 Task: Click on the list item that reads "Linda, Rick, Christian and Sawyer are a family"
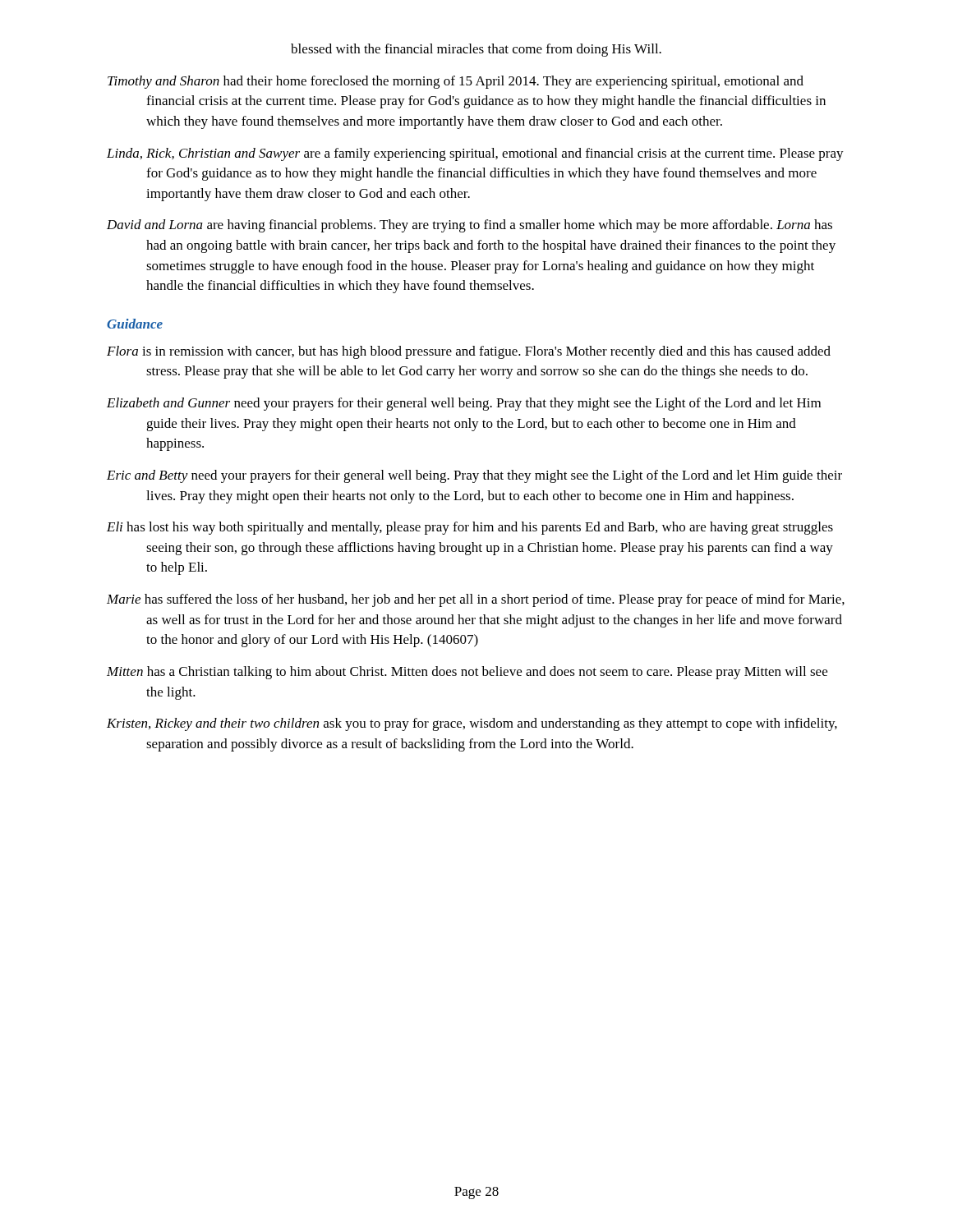pyautogui.click(x=476, y=174)
